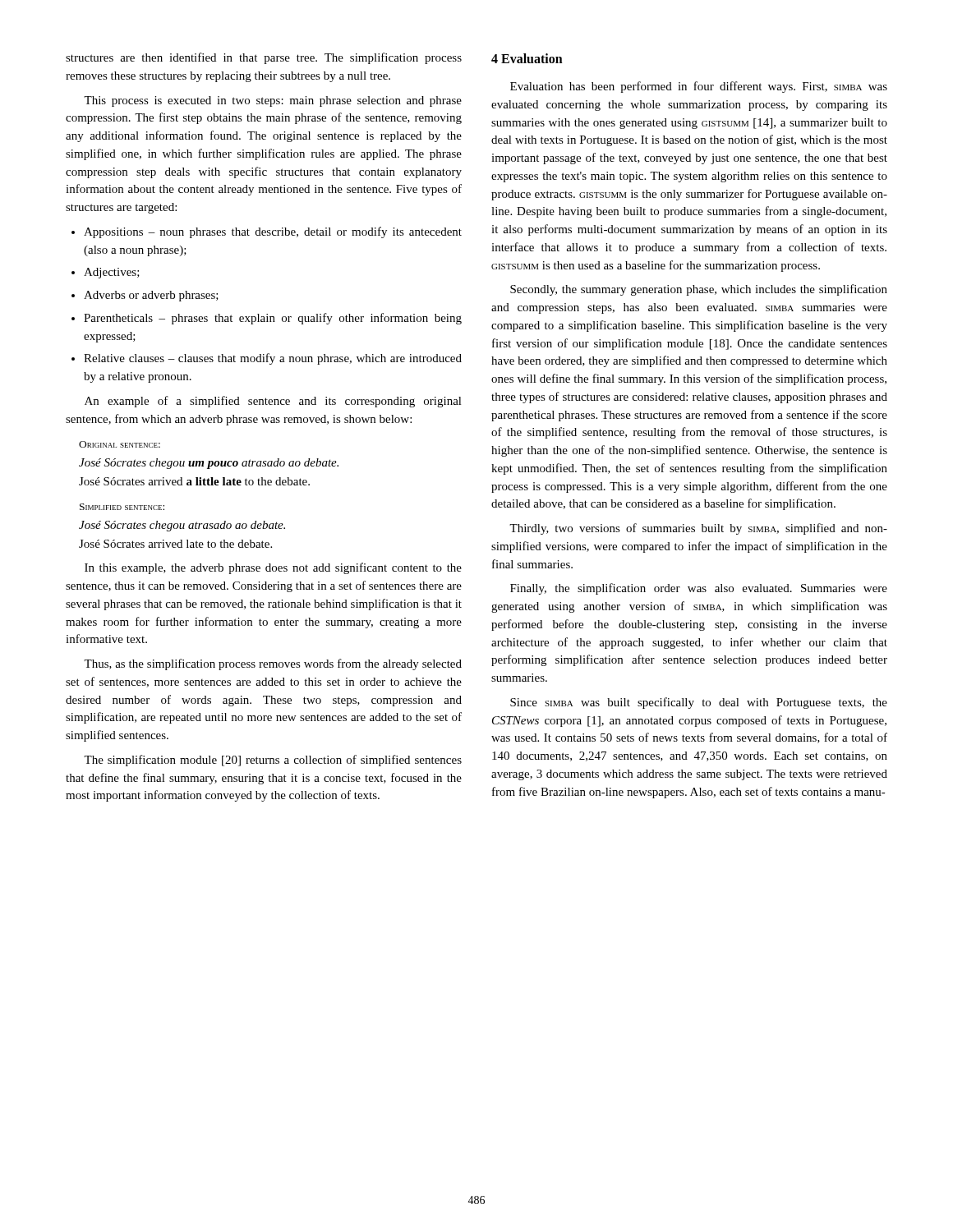Viewport: 953px width, 1232px height.
Task: Locate the text starting "This process is executed in two steps: main"
Action: tap(264, 154)
